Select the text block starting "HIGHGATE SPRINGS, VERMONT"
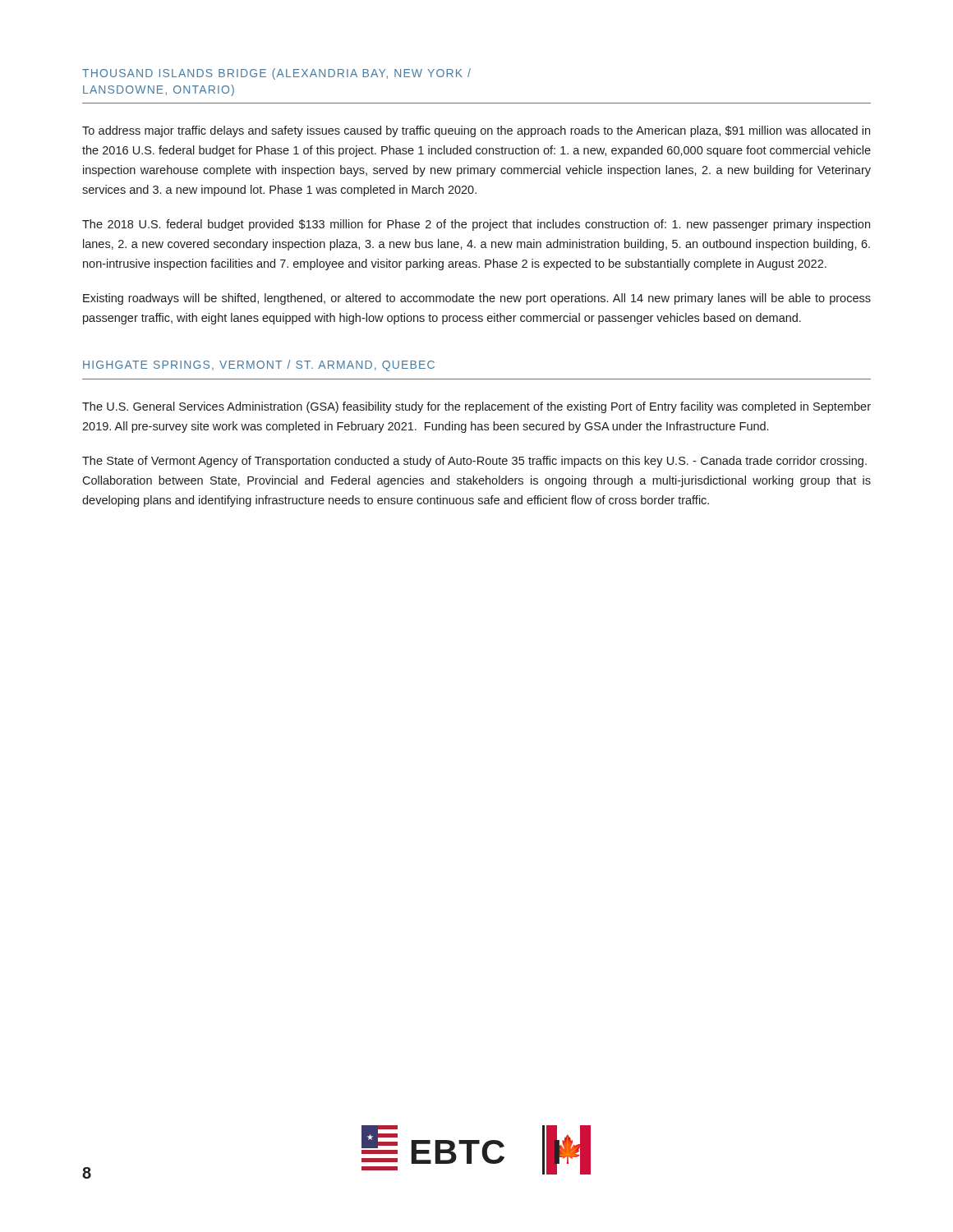 point(259,365)
